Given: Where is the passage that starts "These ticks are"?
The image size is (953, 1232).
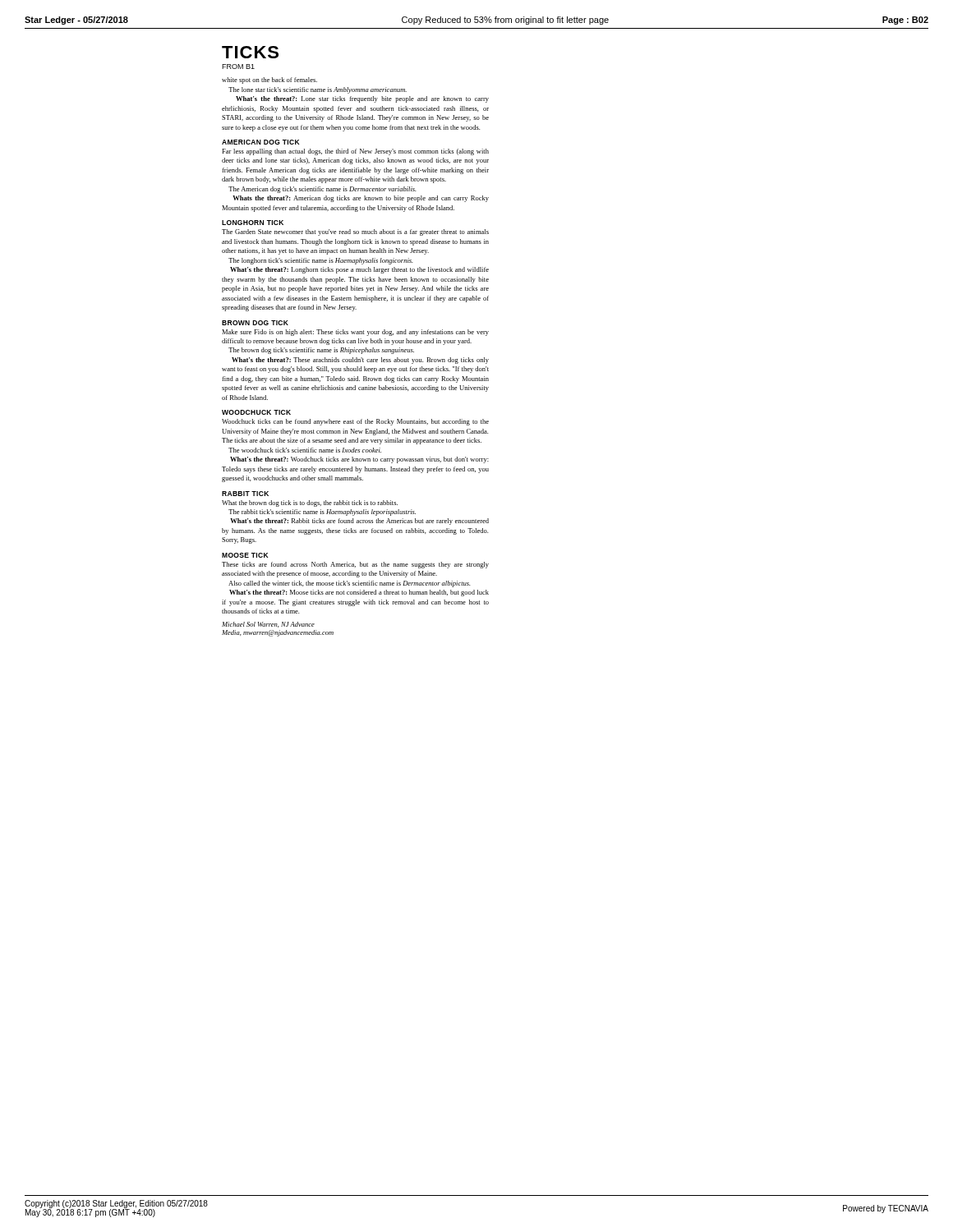Looking at the screenshot, I should 355,588.
